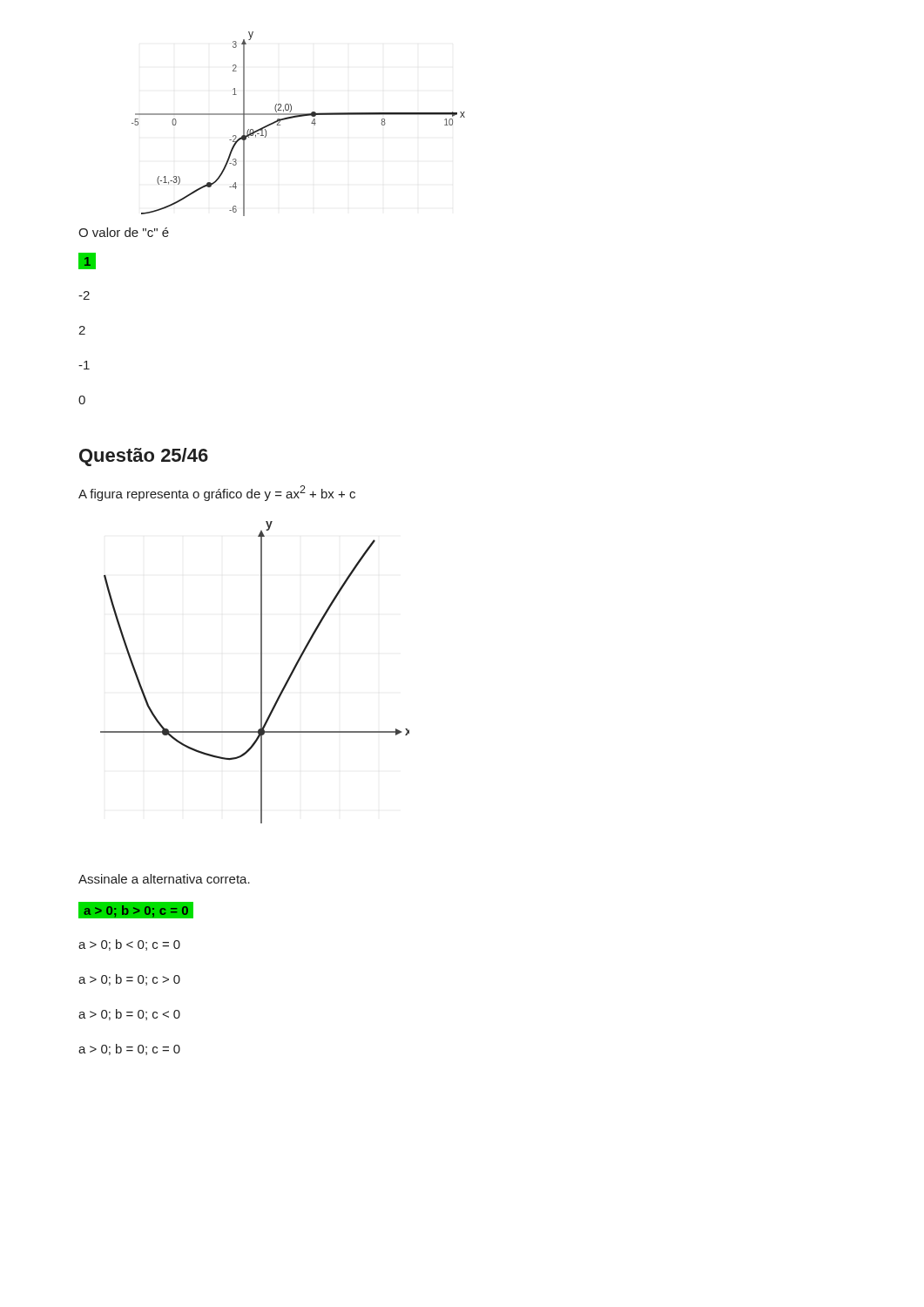This screenshot has width=924, height=1307.
Task: Find the block on this page that starts "a > 0; b > 0; c ="
Action: tap(136, 910)
